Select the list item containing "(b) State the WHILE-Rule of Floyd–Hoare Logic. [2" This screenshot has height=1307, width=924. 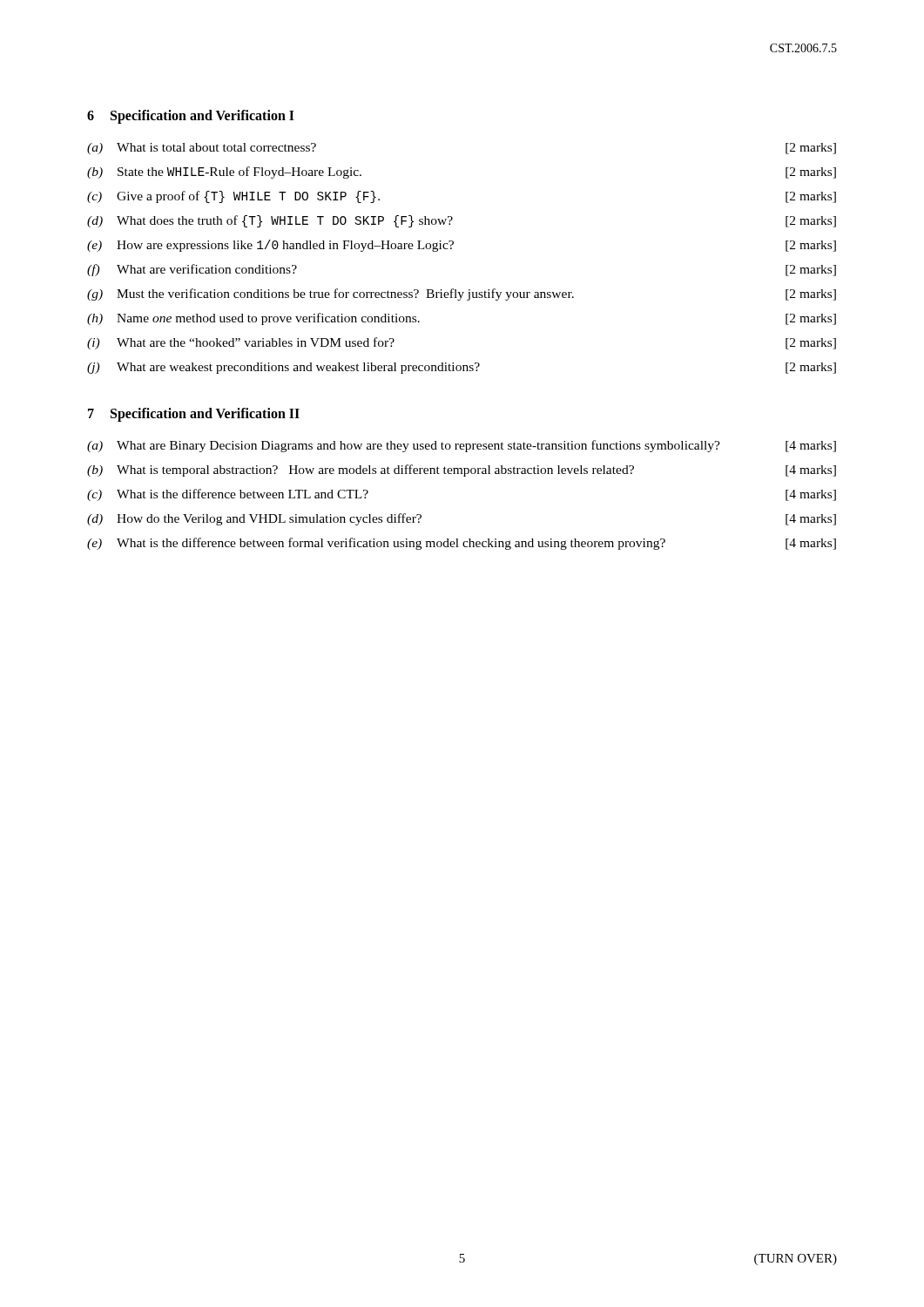(x=240, y=172)
